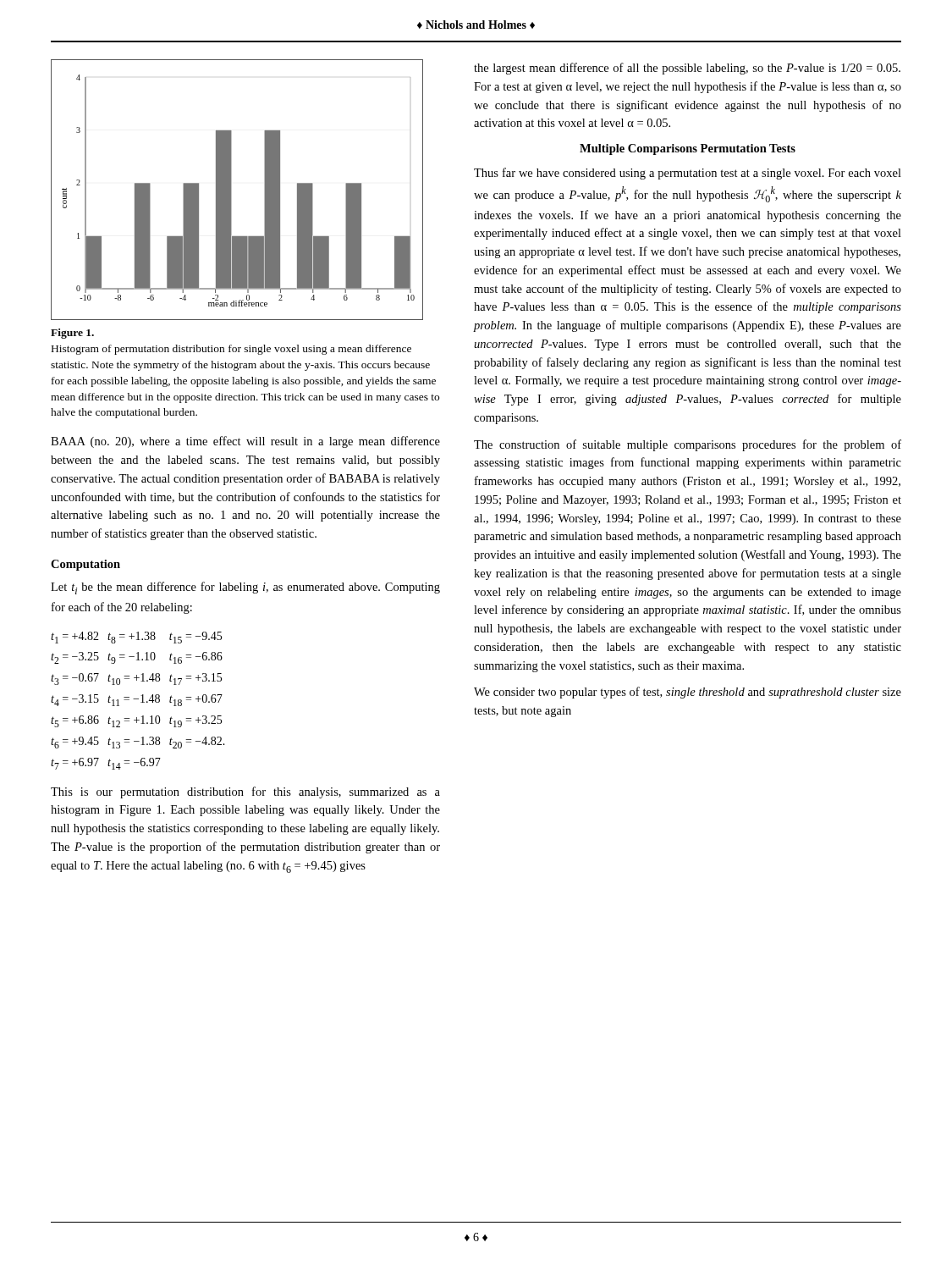Locate the text block that reads "Let ti be the"

click(x=245, y=597)
